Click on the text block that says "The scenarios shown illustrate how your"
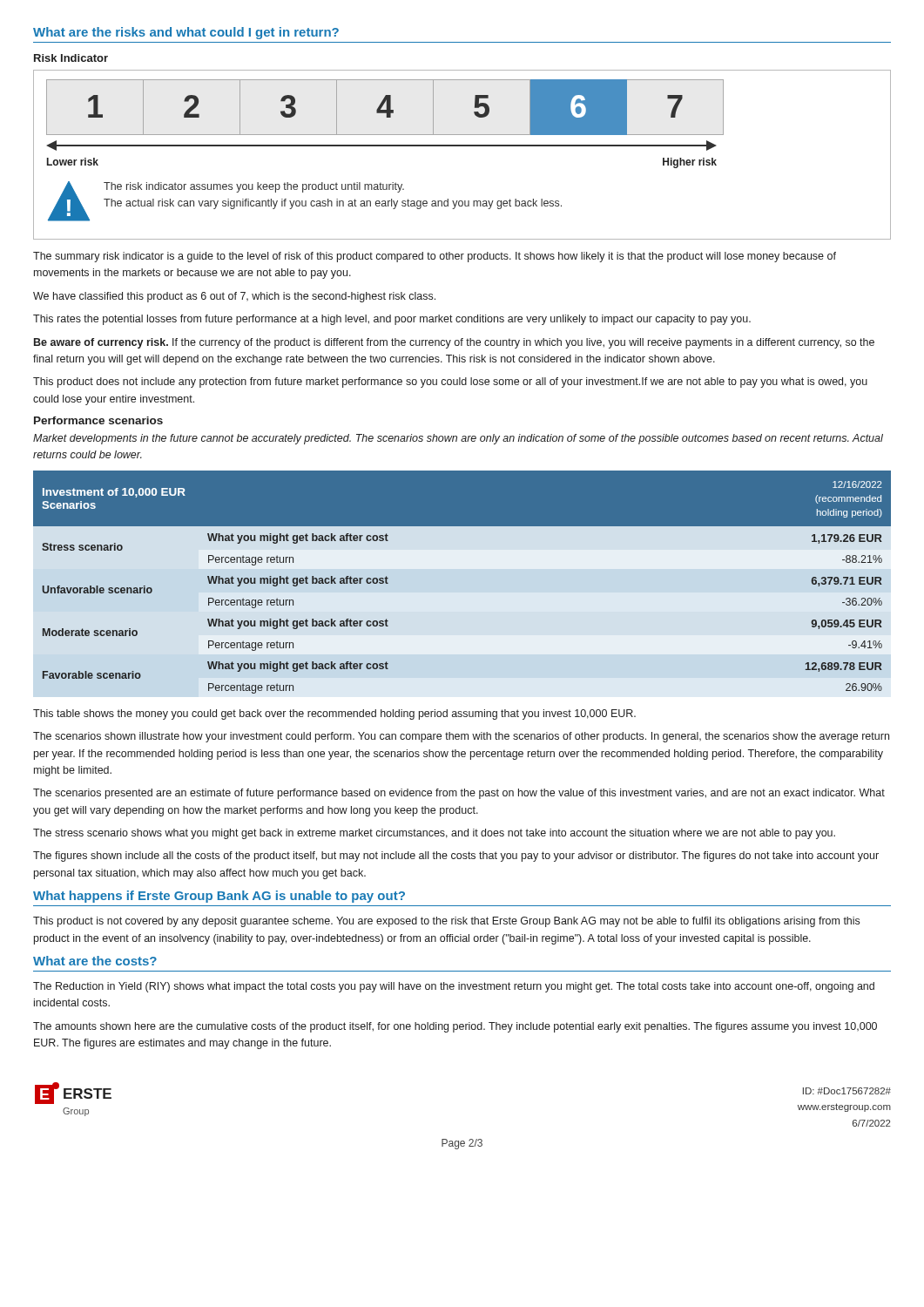This screenshot has height=1307, width=924. pos(461,753)
